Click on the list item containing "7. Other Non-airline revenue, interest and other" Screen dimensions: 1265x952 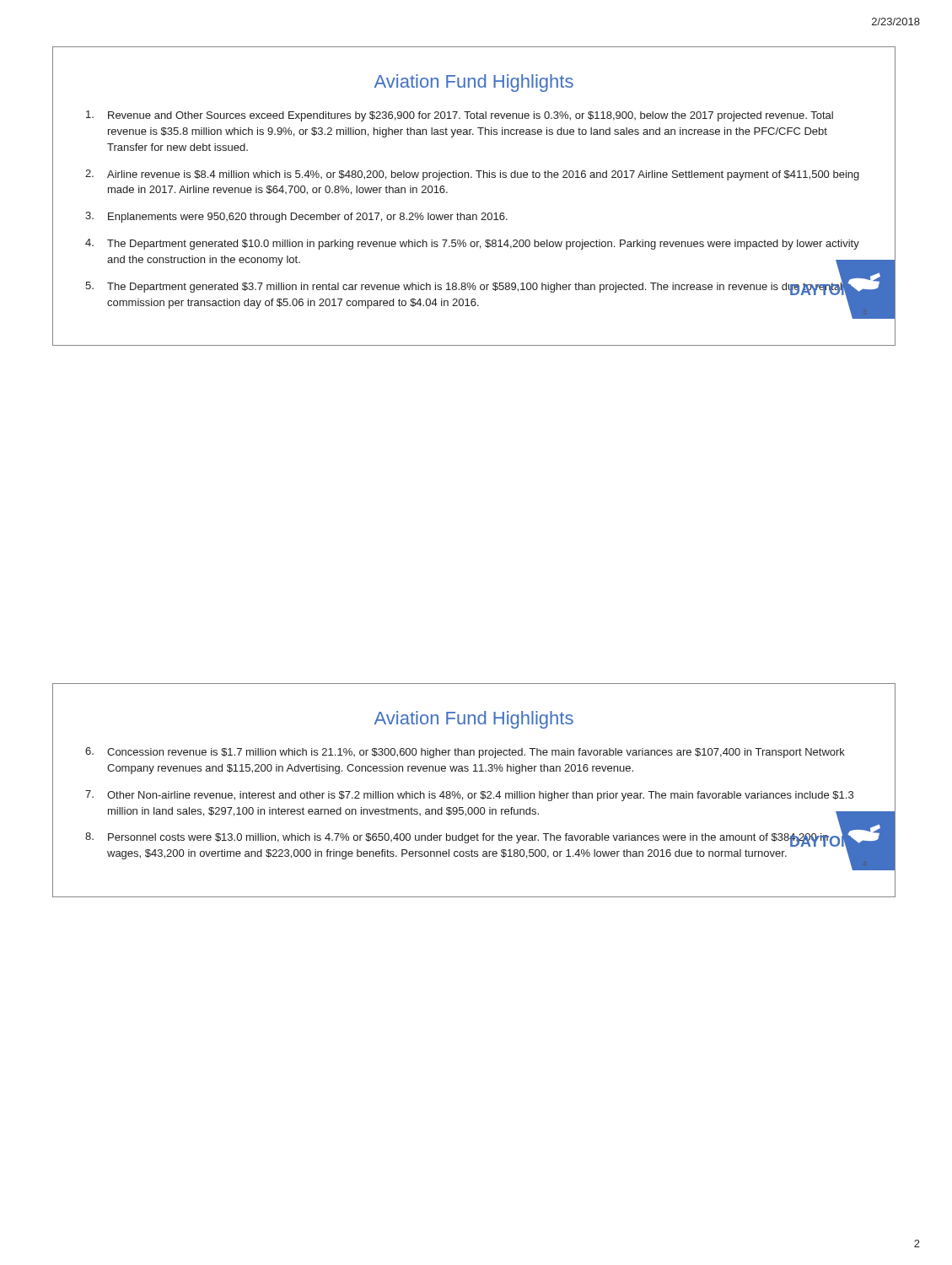pyautogui.click(x=474, y=803)
